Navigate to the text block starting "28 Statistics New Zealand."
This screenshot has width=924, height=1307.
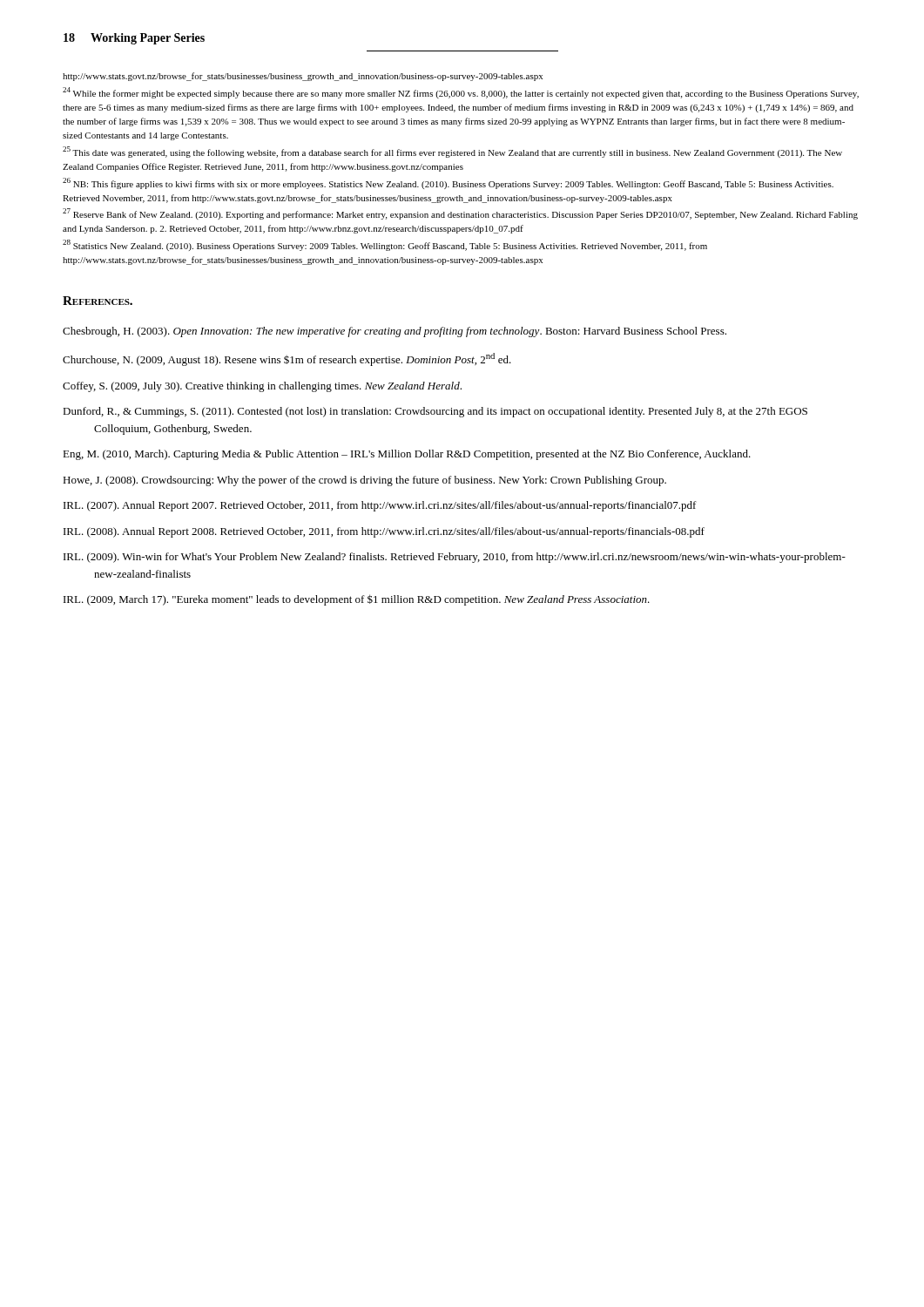[x=385, y=252]
